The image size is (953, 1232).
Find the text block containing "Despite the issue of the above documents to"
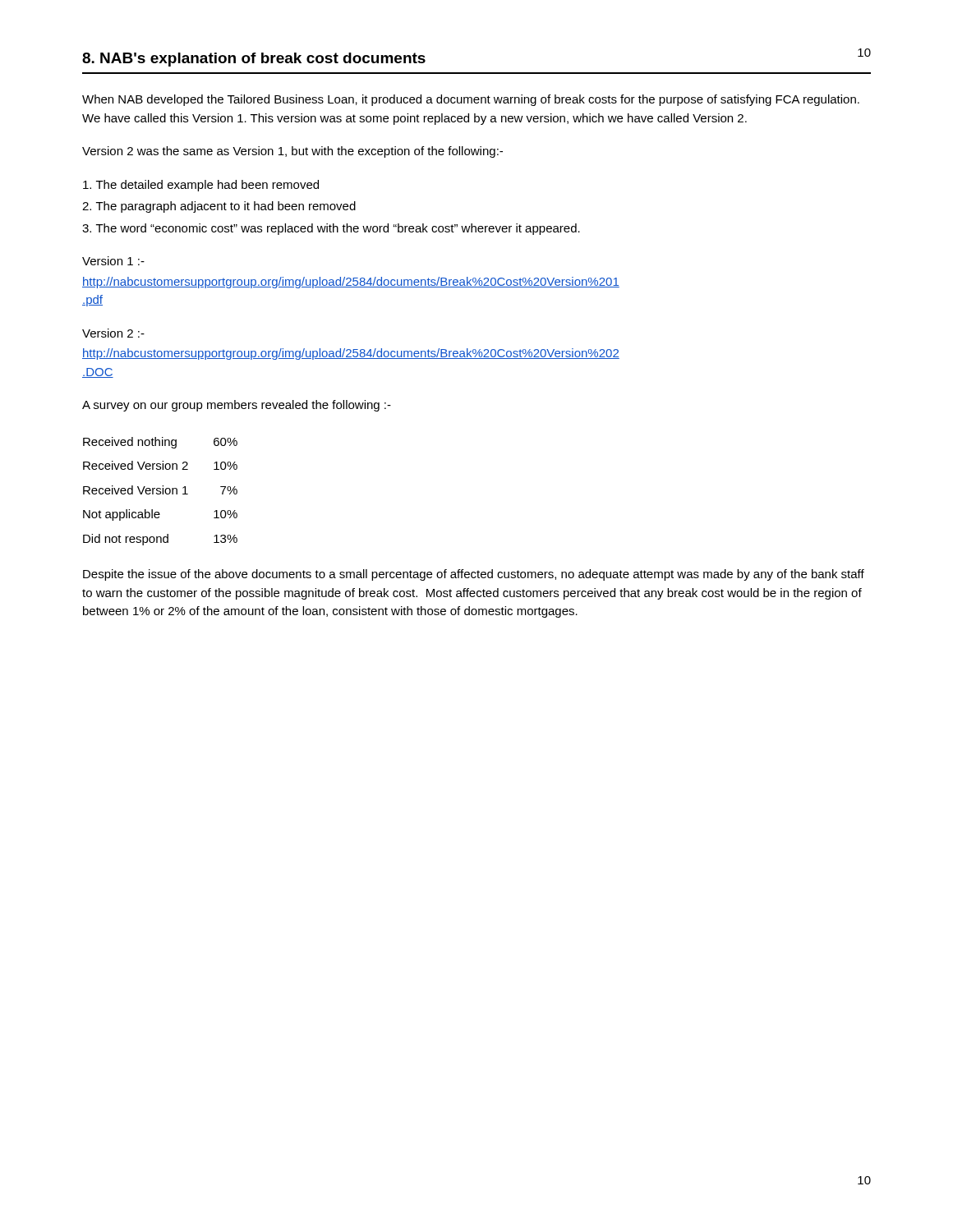click(x=476, y=593)
